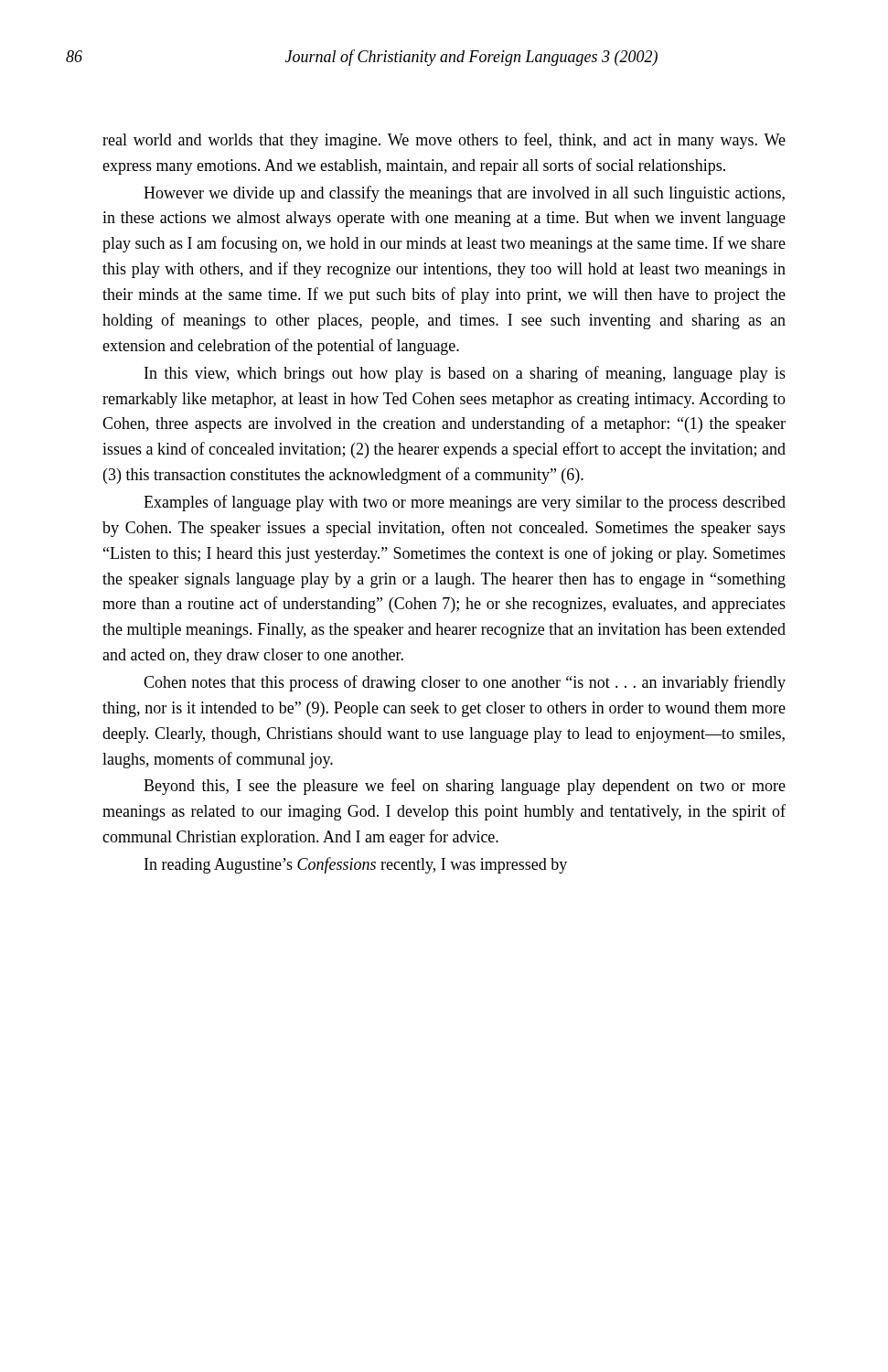Select the passage starting "Cohen notes that this process"
This screenshot has width=888, height=1372.
point(444,721)
